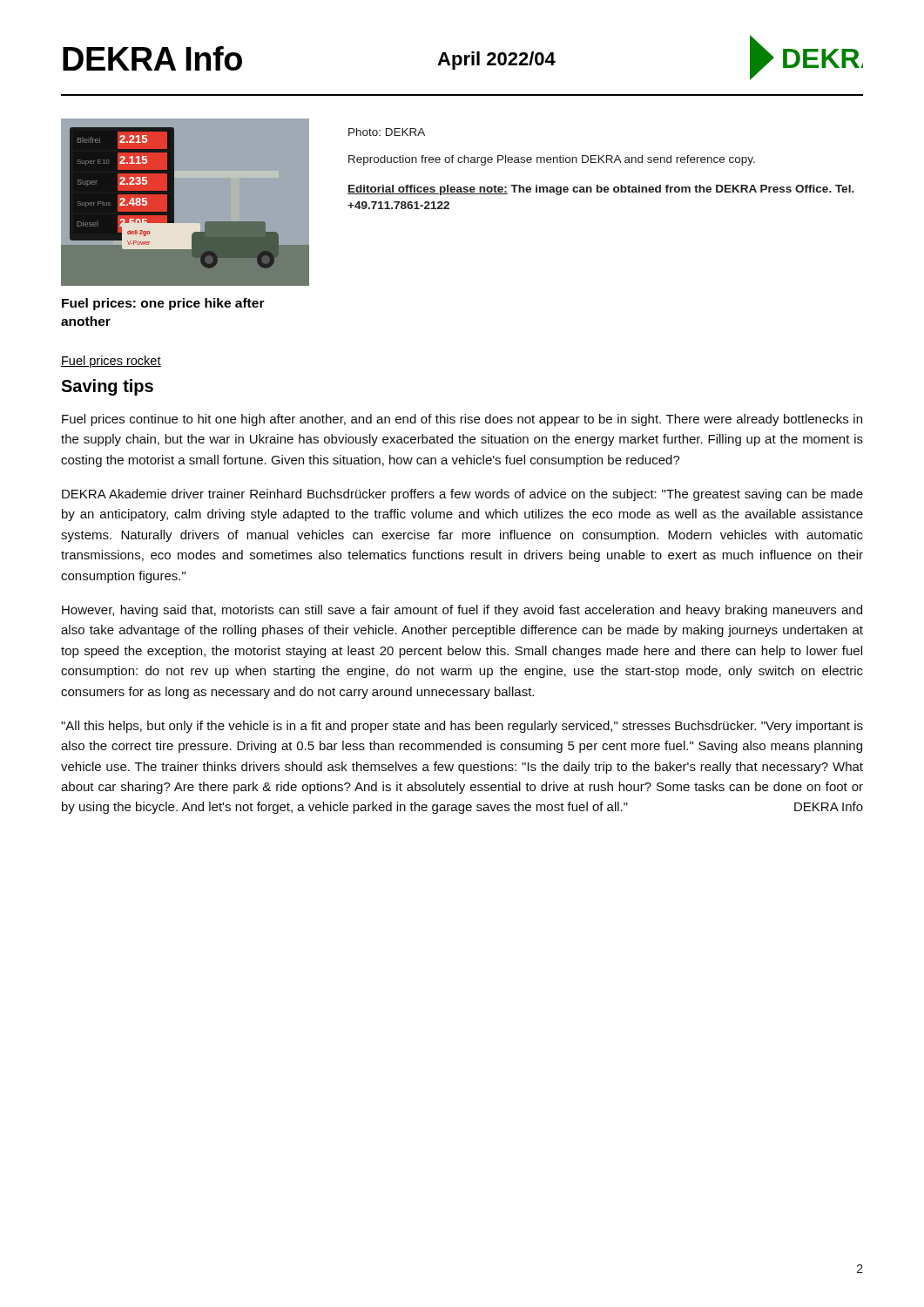Image resolution: width=924 pixels, height=1307 pixels.
Task: Find the block starting "Fuel prices continue to hit one"
Action: click(462, 439)
